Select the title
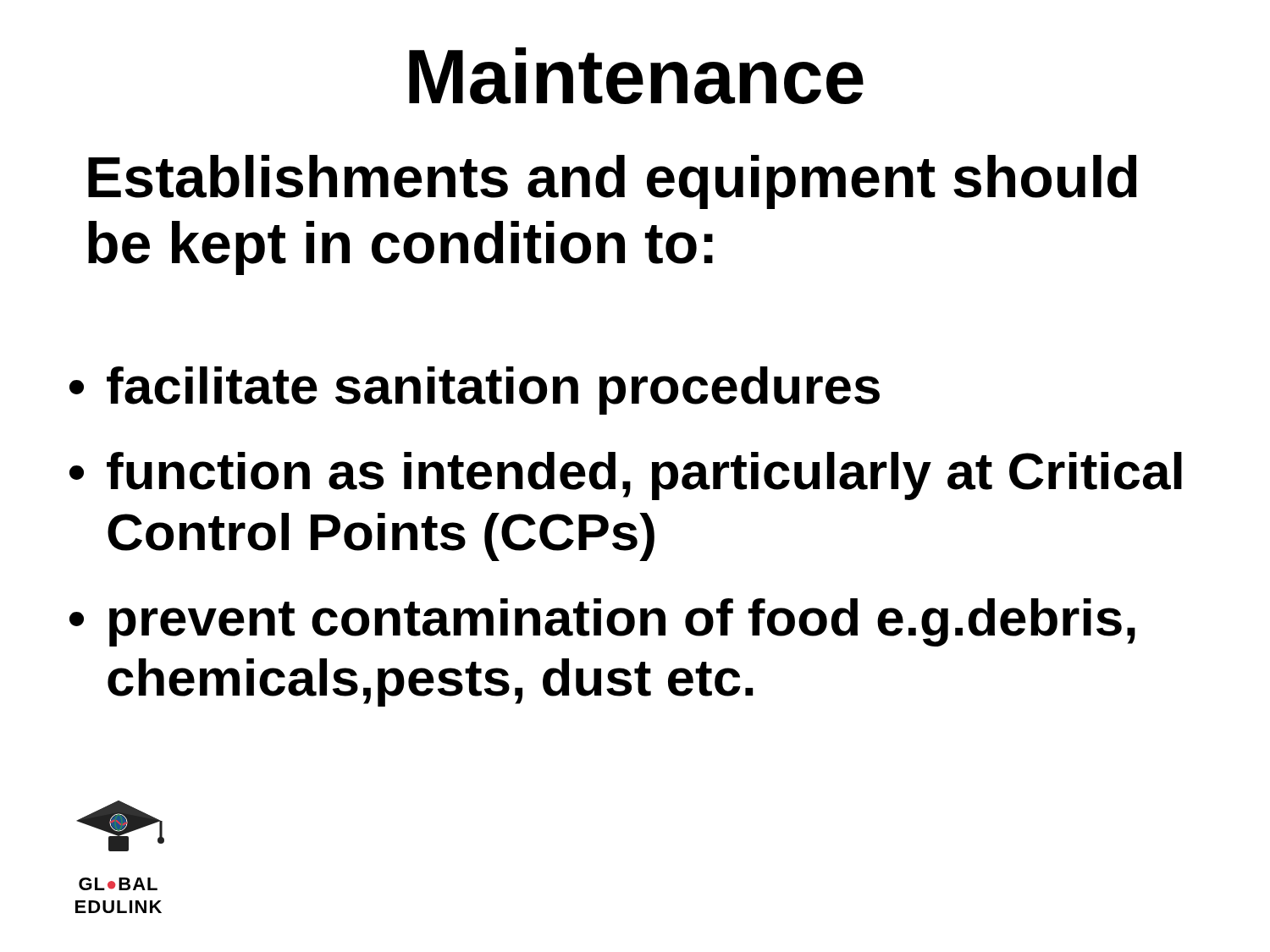Viewport: 1270px width, 952px height. [635, 77]
